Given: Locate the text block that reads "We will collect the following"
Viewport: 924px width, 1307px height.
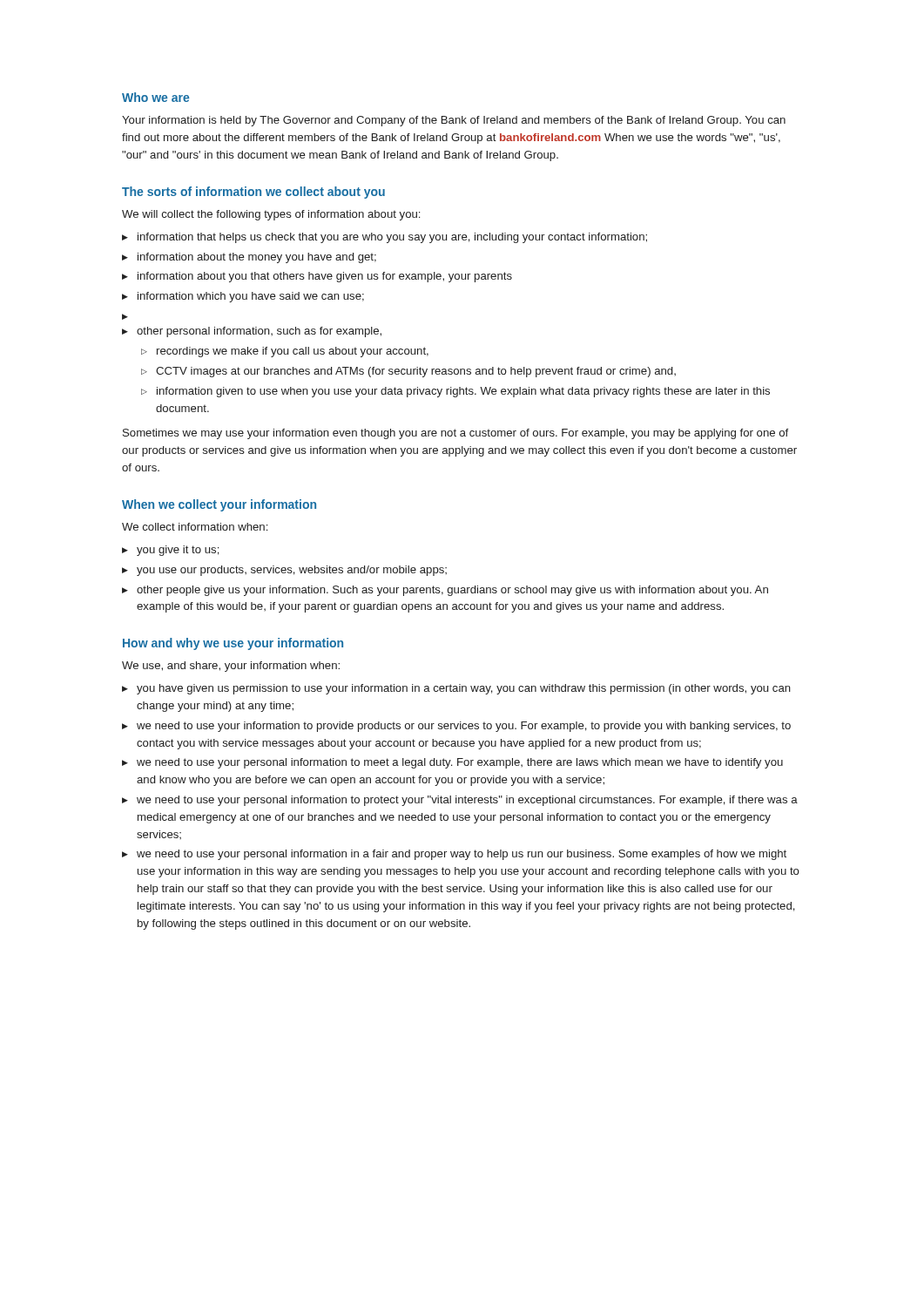Looking at the screenshot, I should tap(272, 214).
